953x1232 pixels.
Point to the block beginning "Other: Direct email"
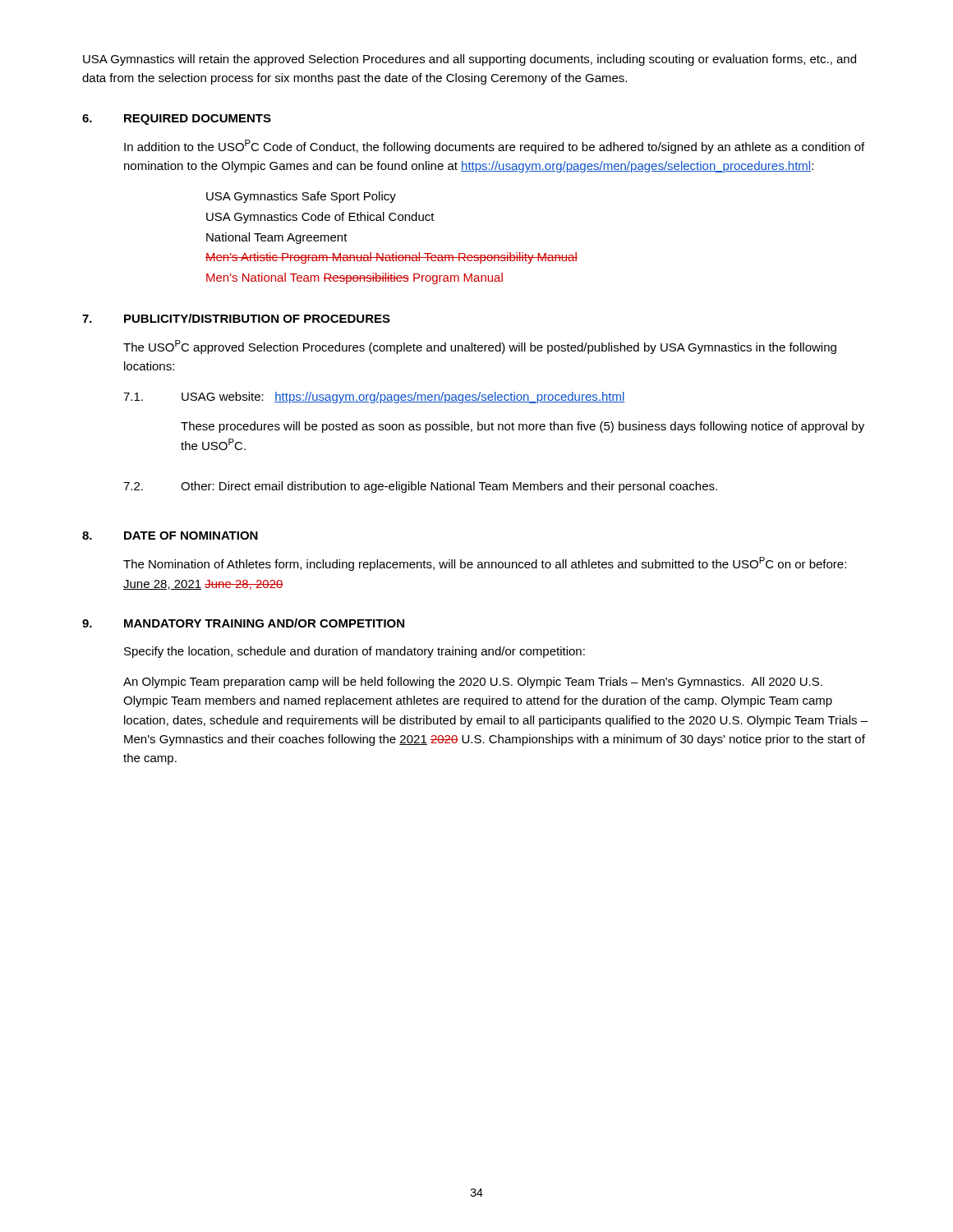click(449, 486)
